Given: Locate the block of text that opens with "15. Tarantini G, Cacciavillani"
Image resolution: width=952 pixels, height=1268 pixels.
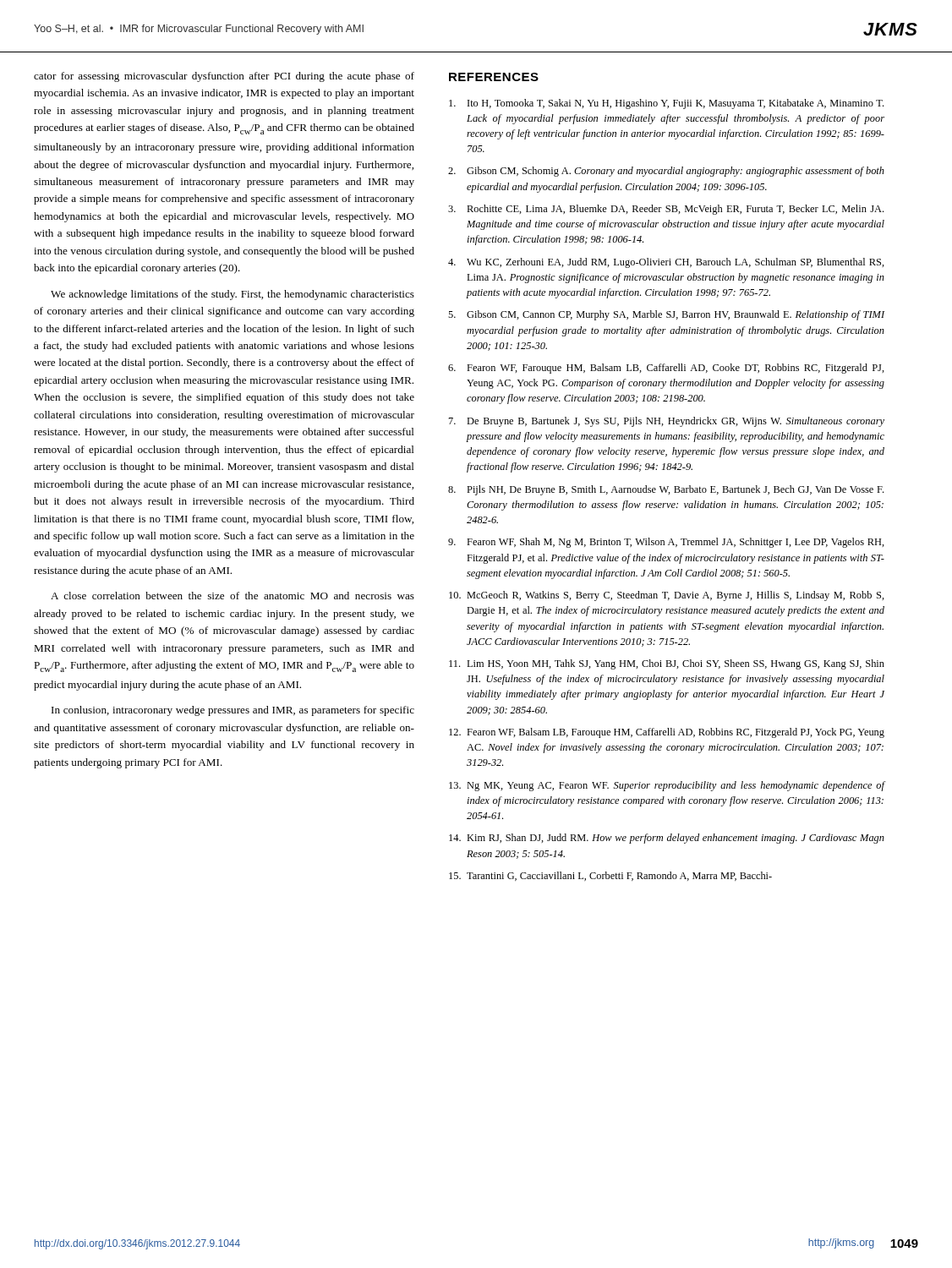Looking at the screenshot, I should (666, 876).
